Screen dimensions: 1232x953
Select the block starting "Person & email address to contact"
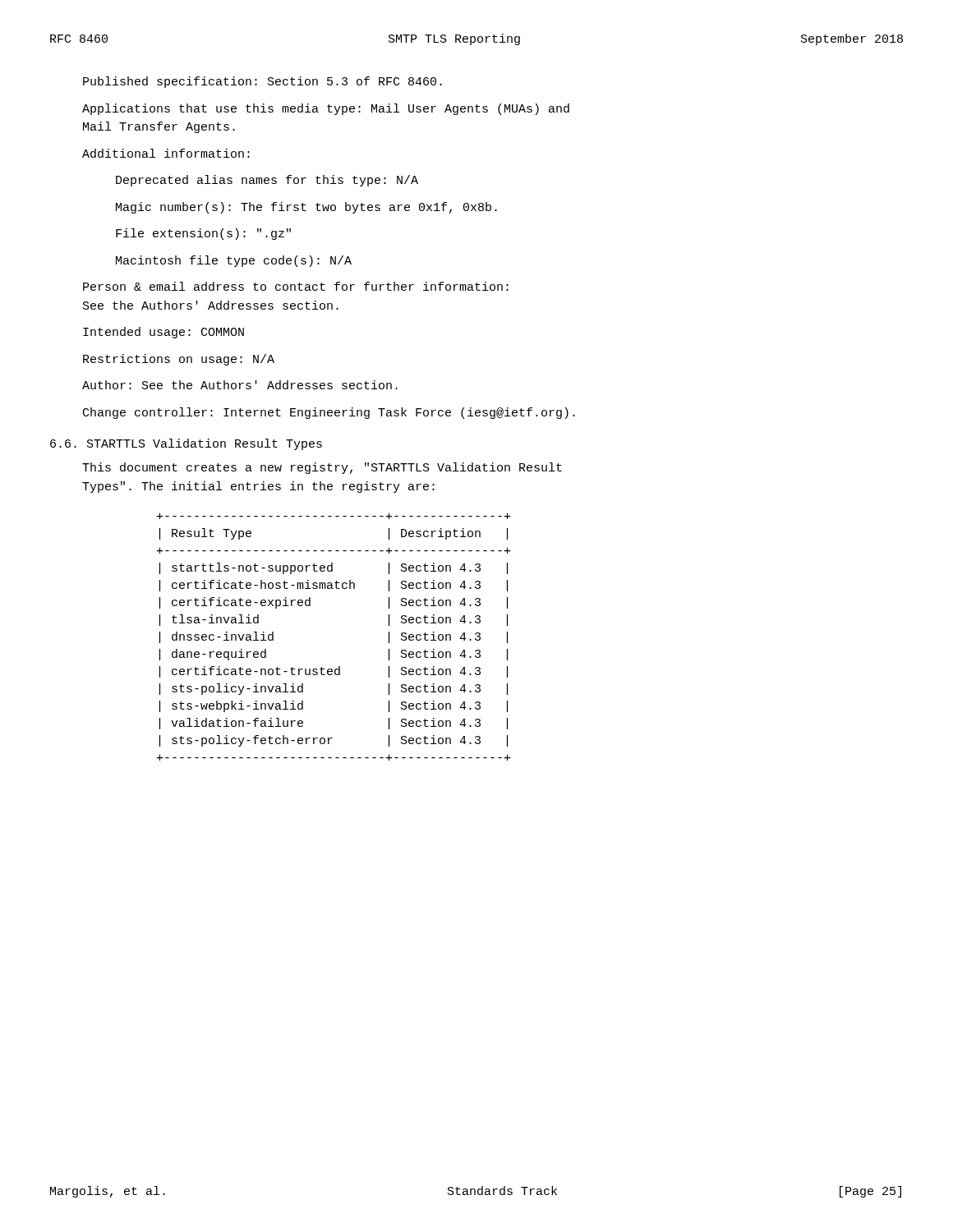click(x=297, y=297)
